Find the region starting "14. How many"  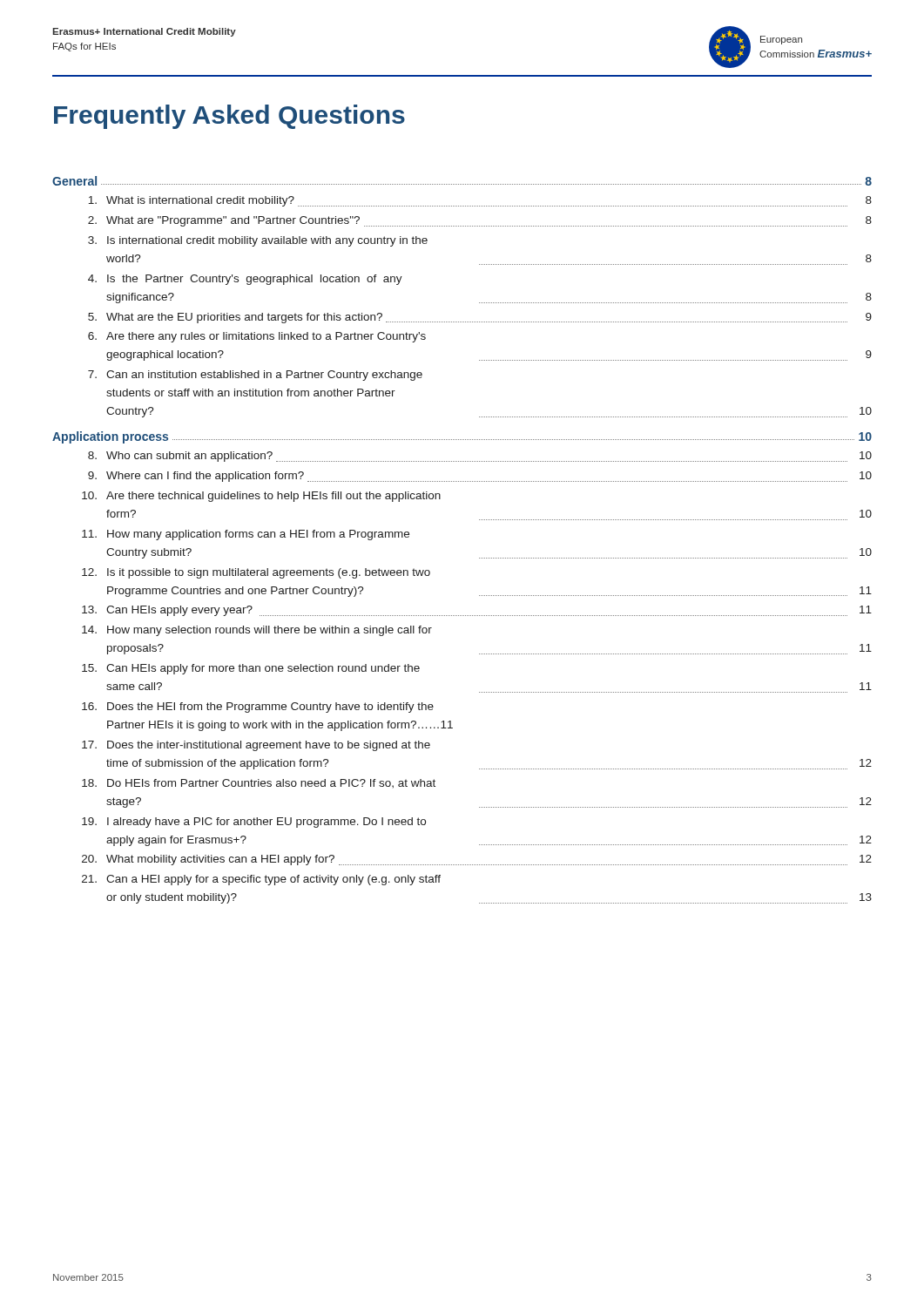[x=257, y=631]
